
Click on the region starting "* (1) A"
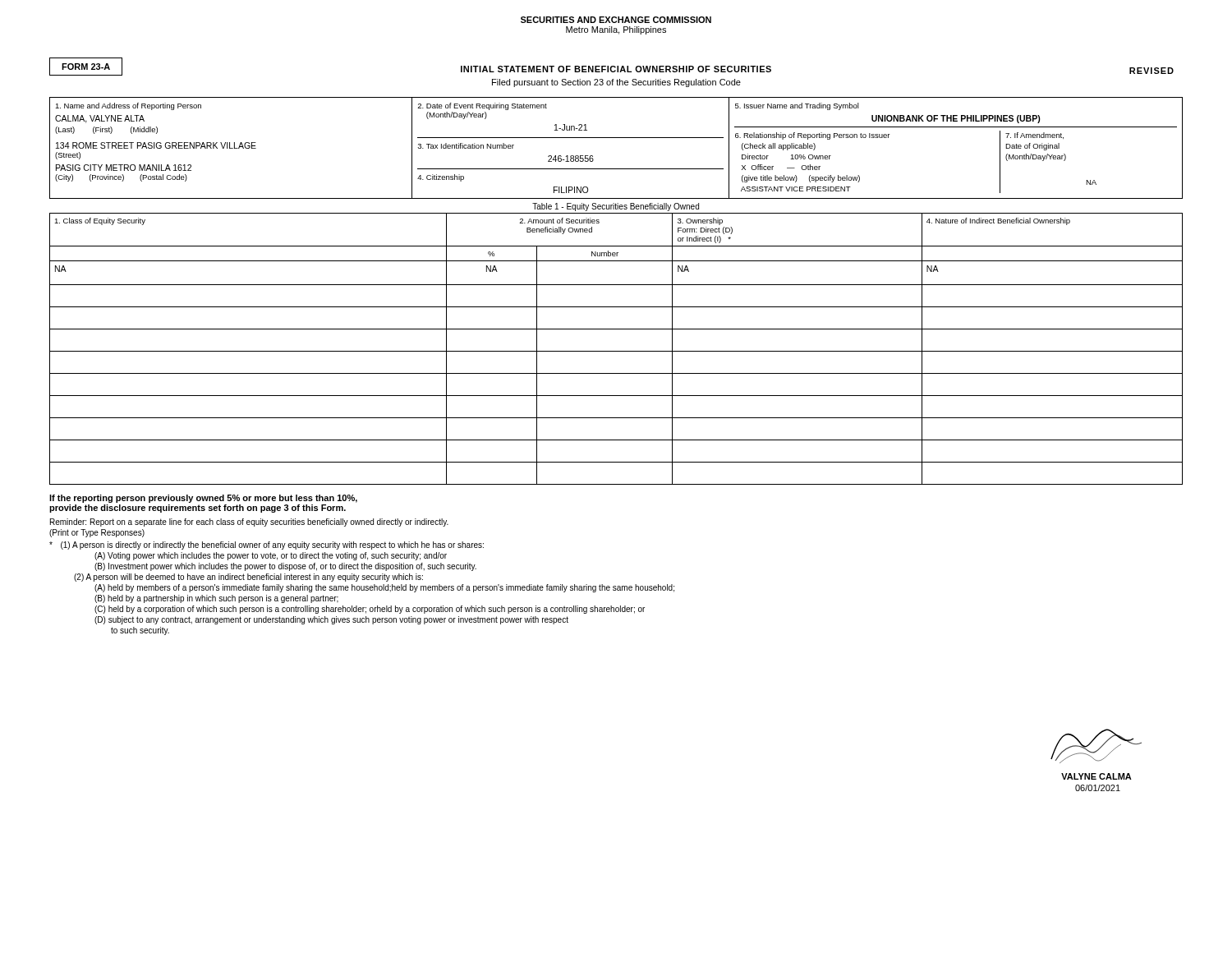[267, 546]
